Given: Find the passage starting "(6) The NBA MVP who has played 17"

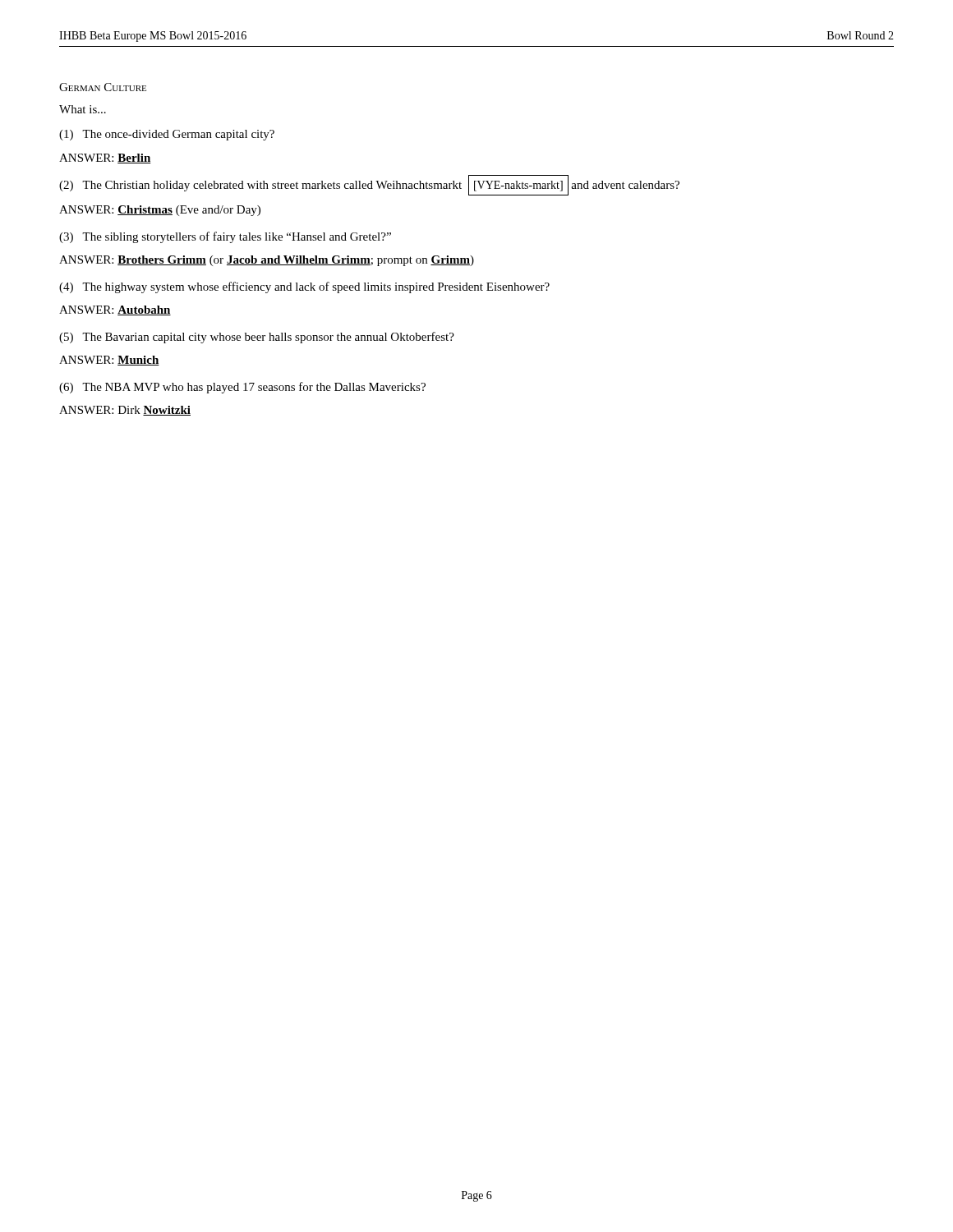Looking at the screenshot, I should click(243, 386).
